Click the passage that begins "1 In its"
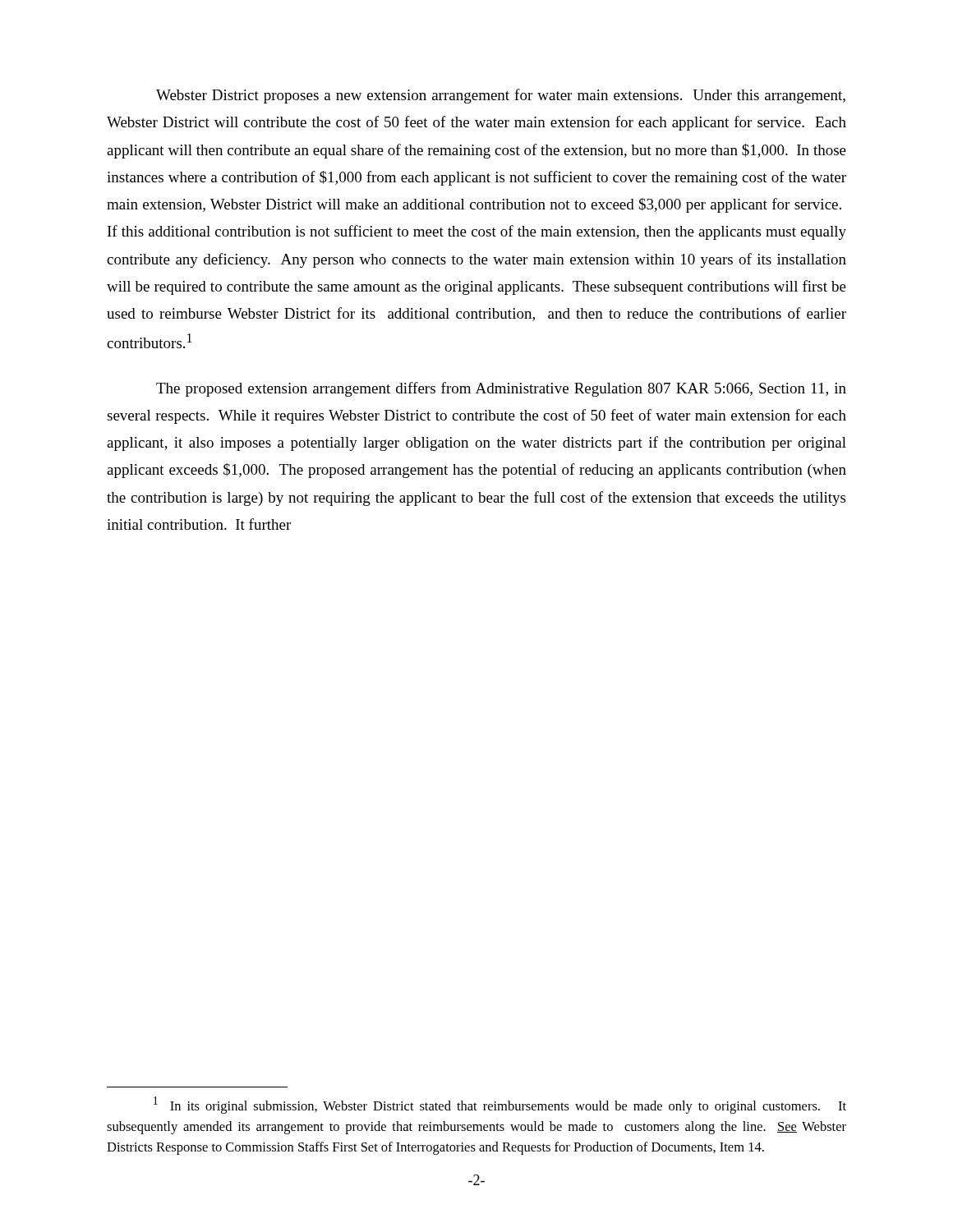 (x=476, y=1122)
